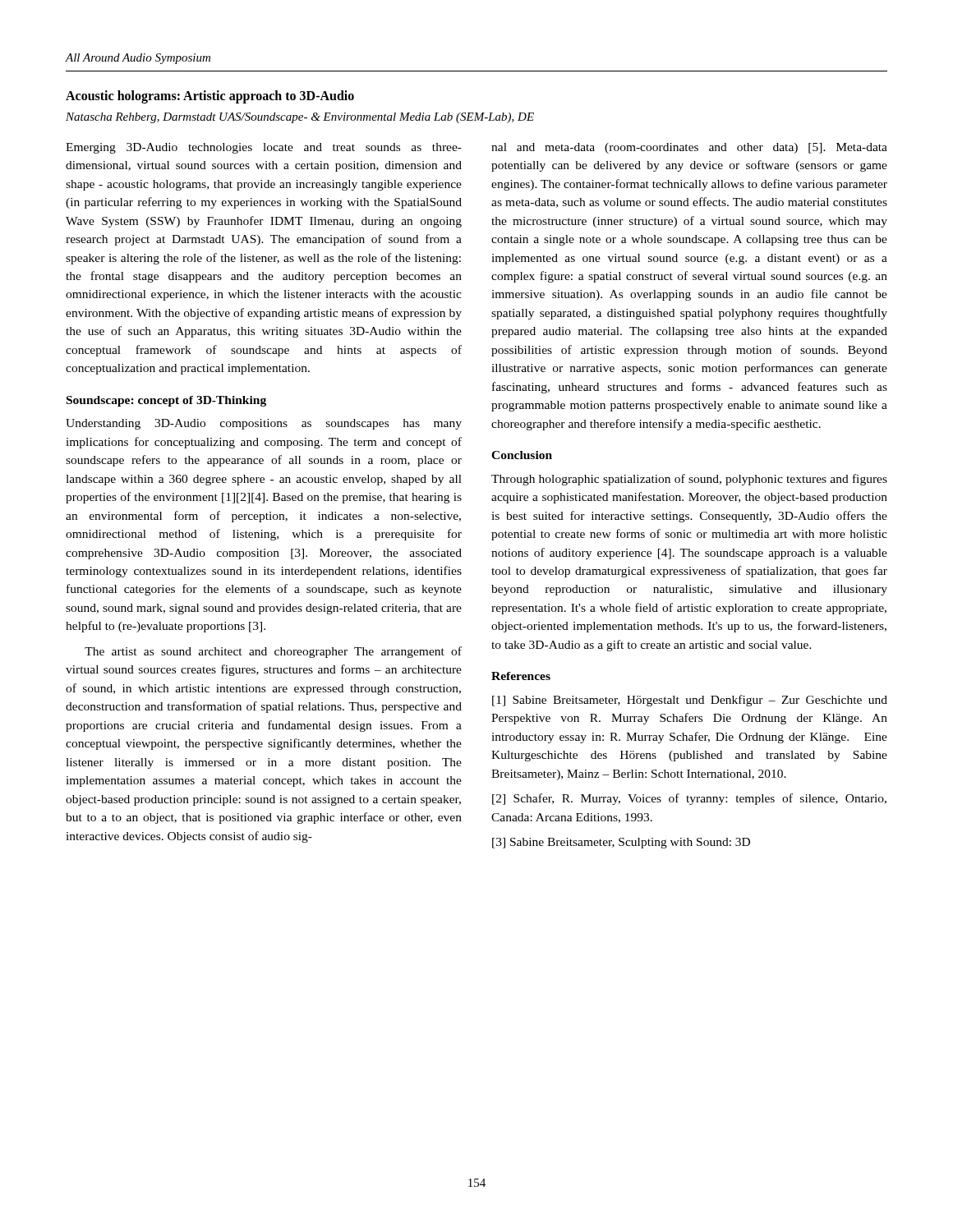The image size is (953, 1232).
Task: Click on the text starting "Emerging 3D-Audio technologies locate and treat sounds"
Action: click(264, 258)
